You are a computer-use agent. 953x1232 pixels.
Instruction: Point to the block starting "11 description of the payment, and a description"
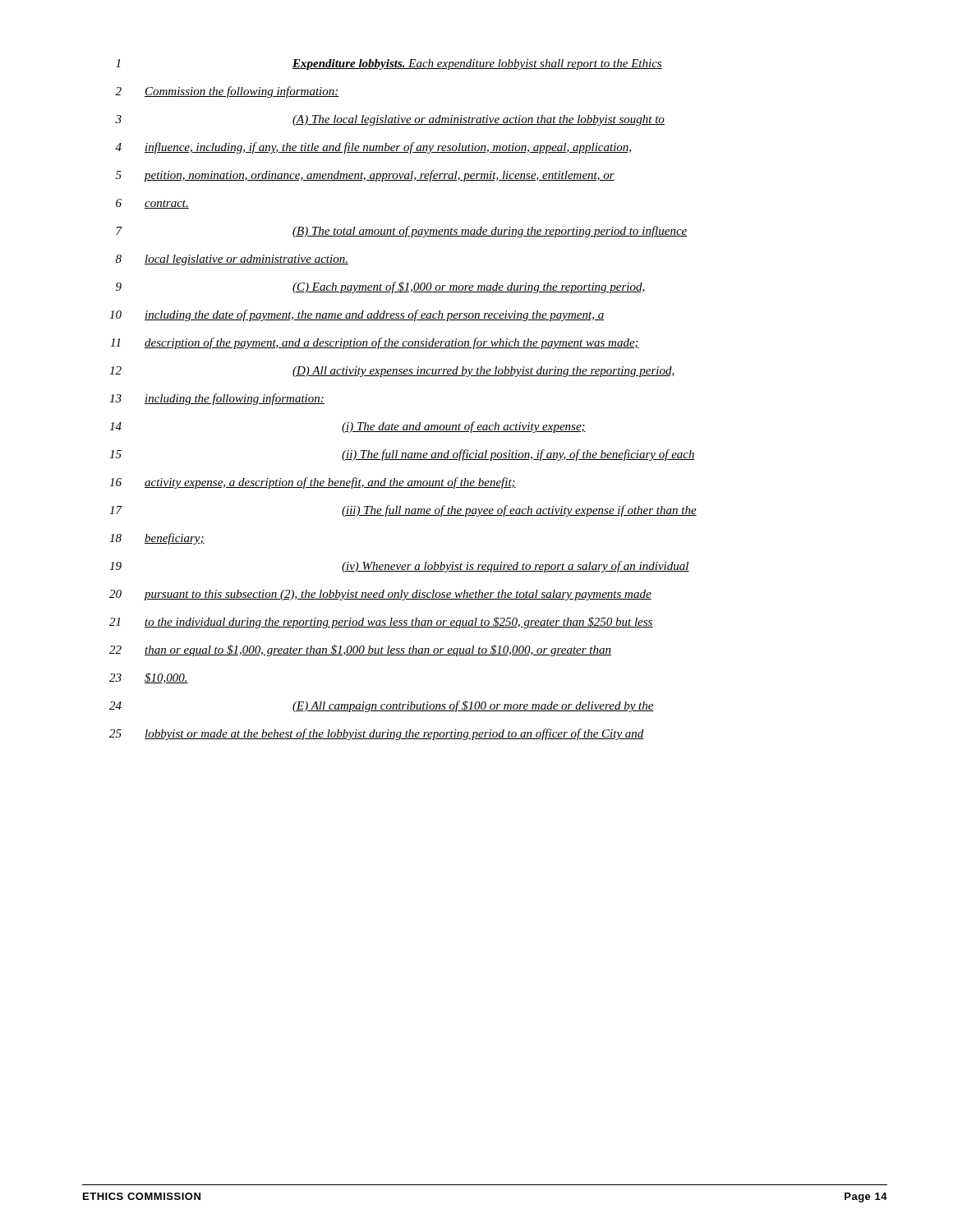[x=485, y=342]
